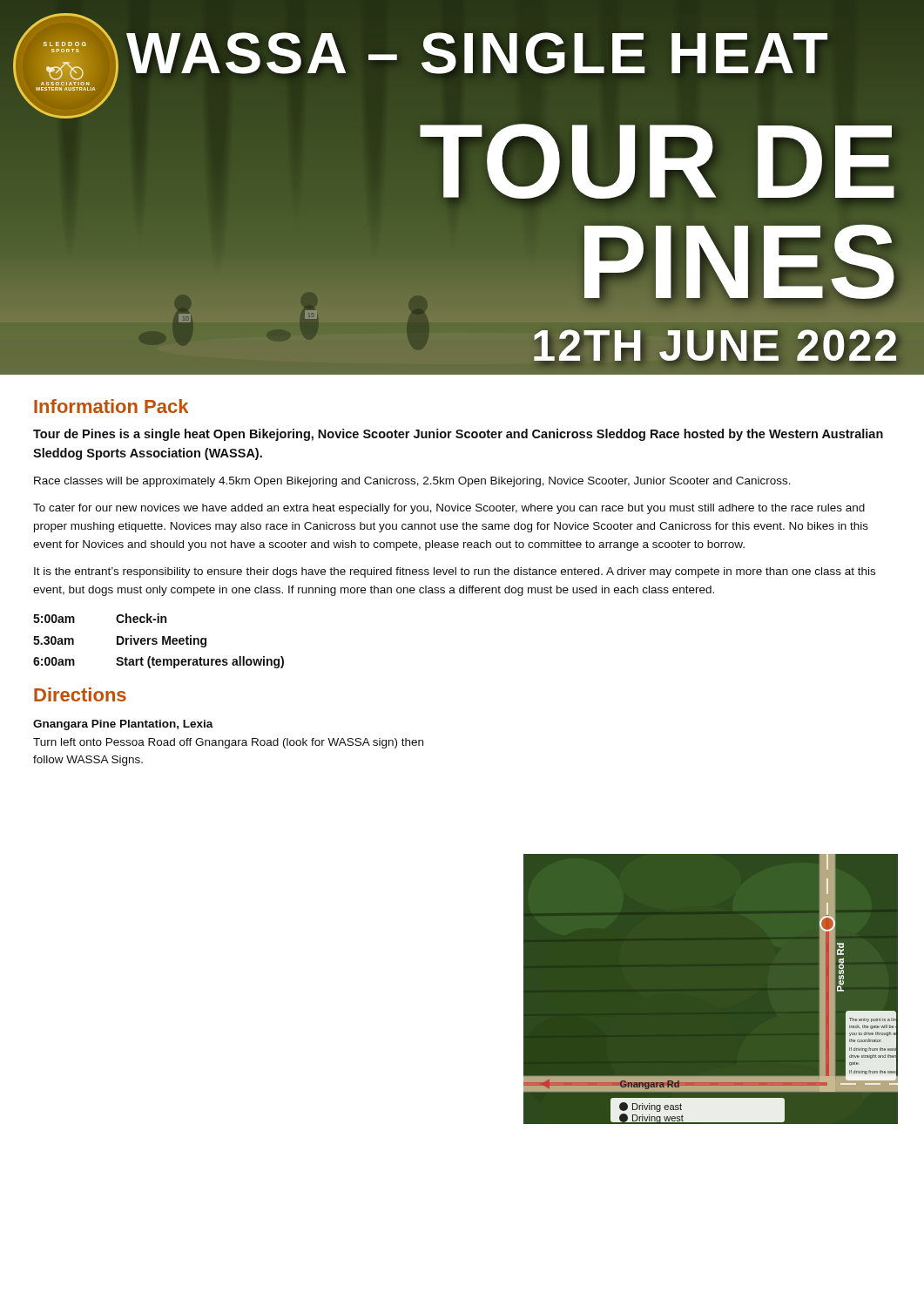Locate the text block starting "Gnangara Pine Plantation,"
The height and width of the screenshot is (1307, 924).
tap(229, 742)
